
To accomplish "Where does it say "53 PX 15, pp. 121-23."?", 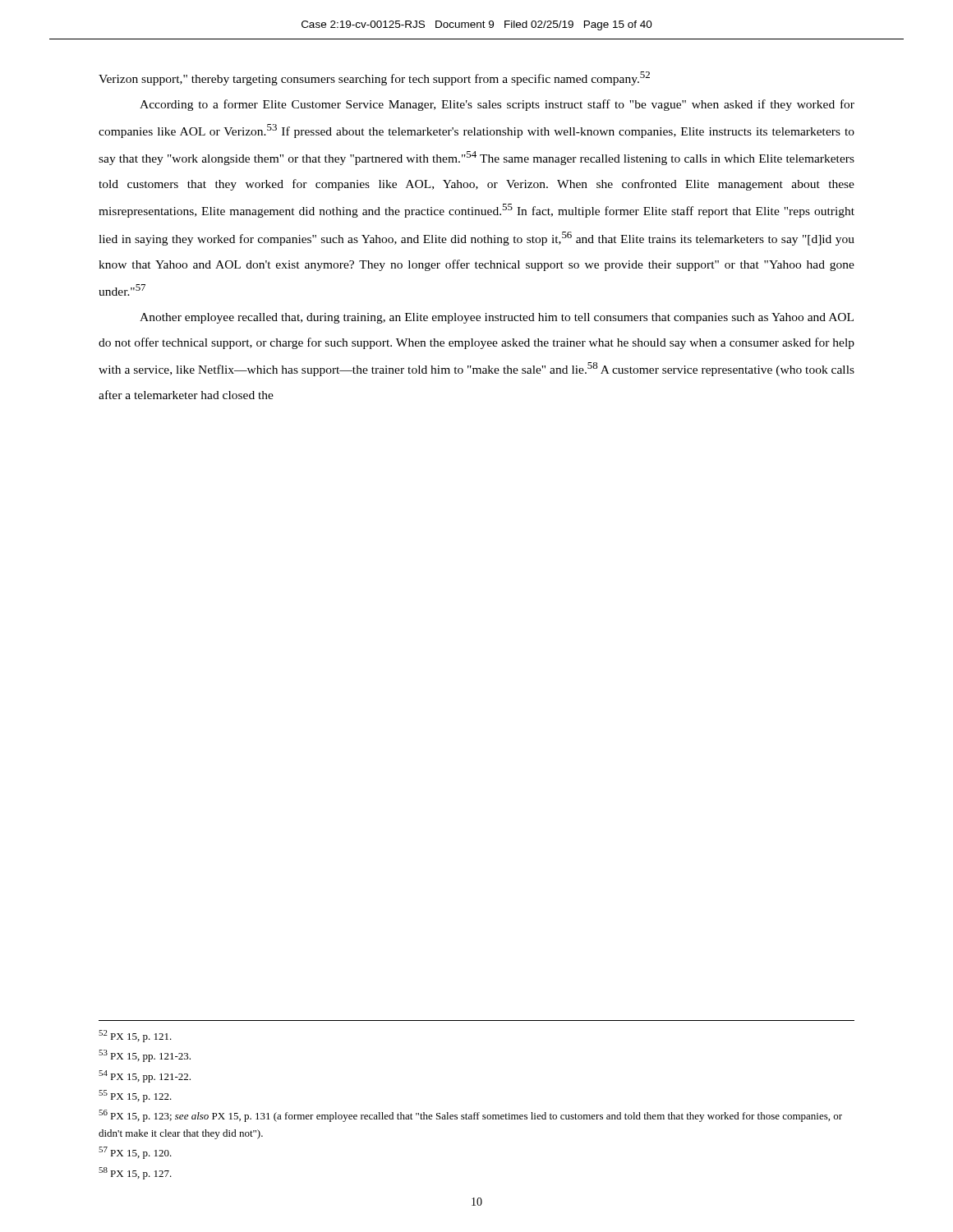I will coord(145,1055).
